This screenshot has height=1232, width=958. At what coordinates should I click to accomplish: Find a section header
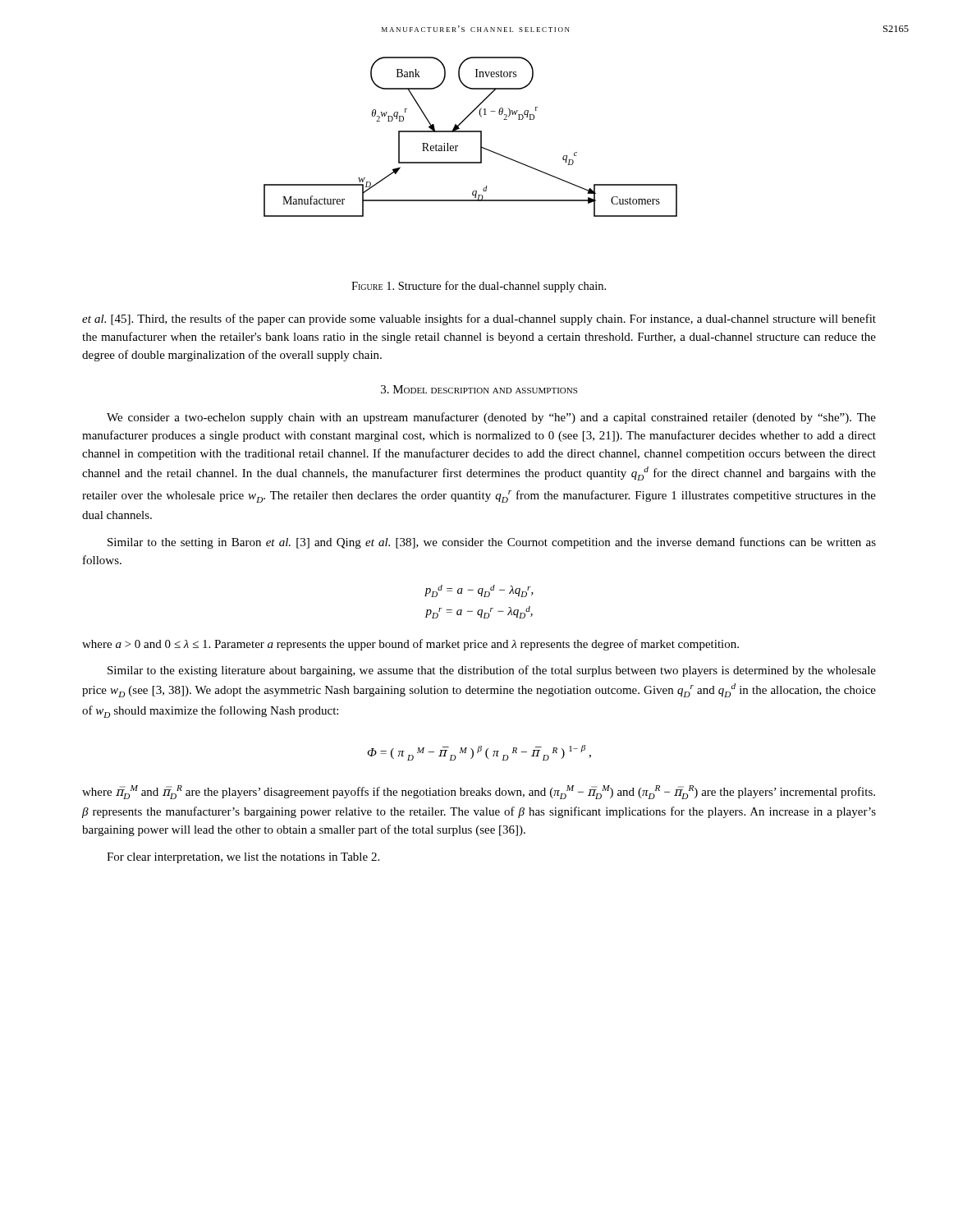tap(479, 389)
